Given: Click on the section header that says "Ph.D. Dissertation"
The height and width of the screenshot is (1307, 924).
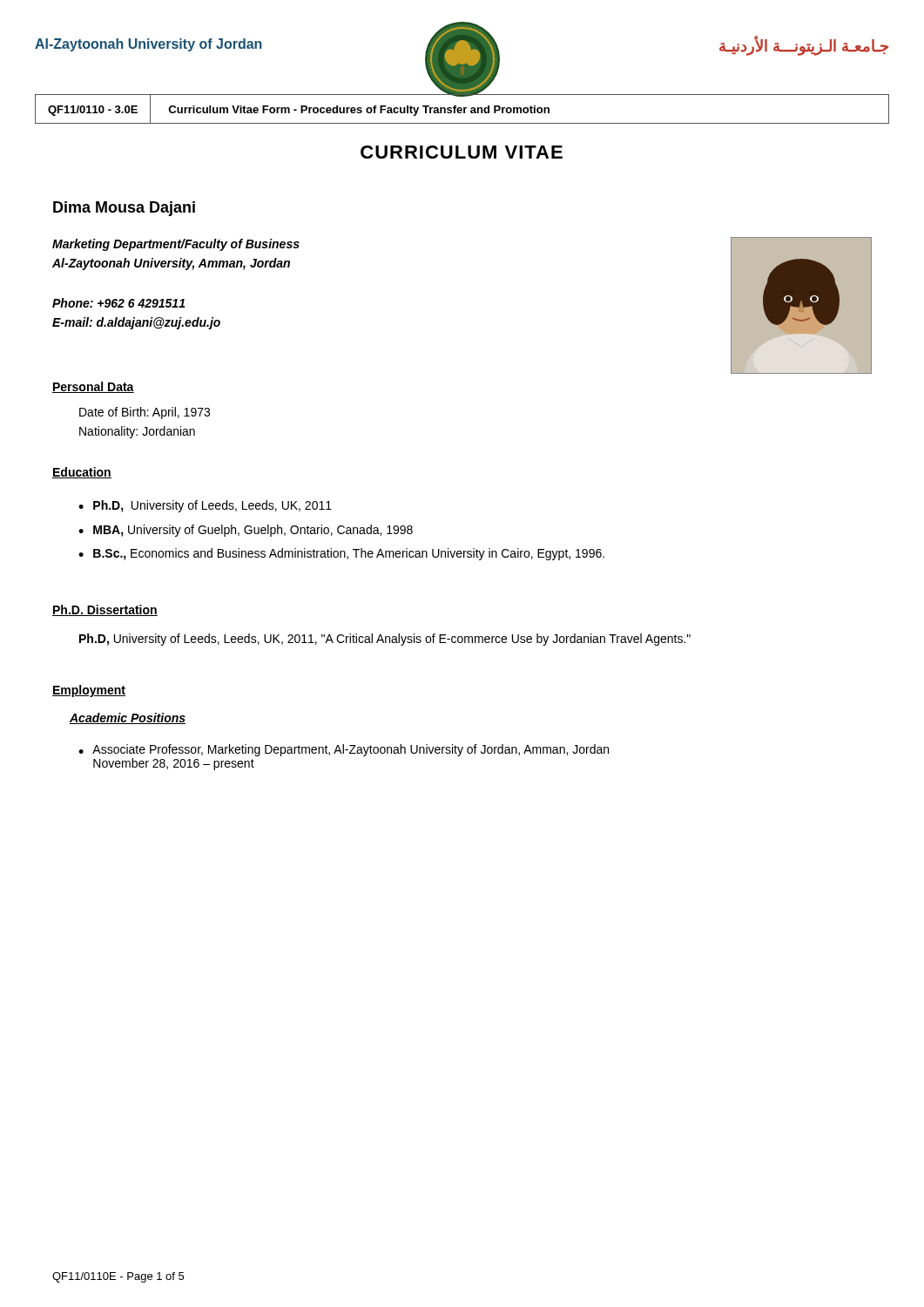Looking at the screenshot, I should pyautogui.click(x=105, y=610).
